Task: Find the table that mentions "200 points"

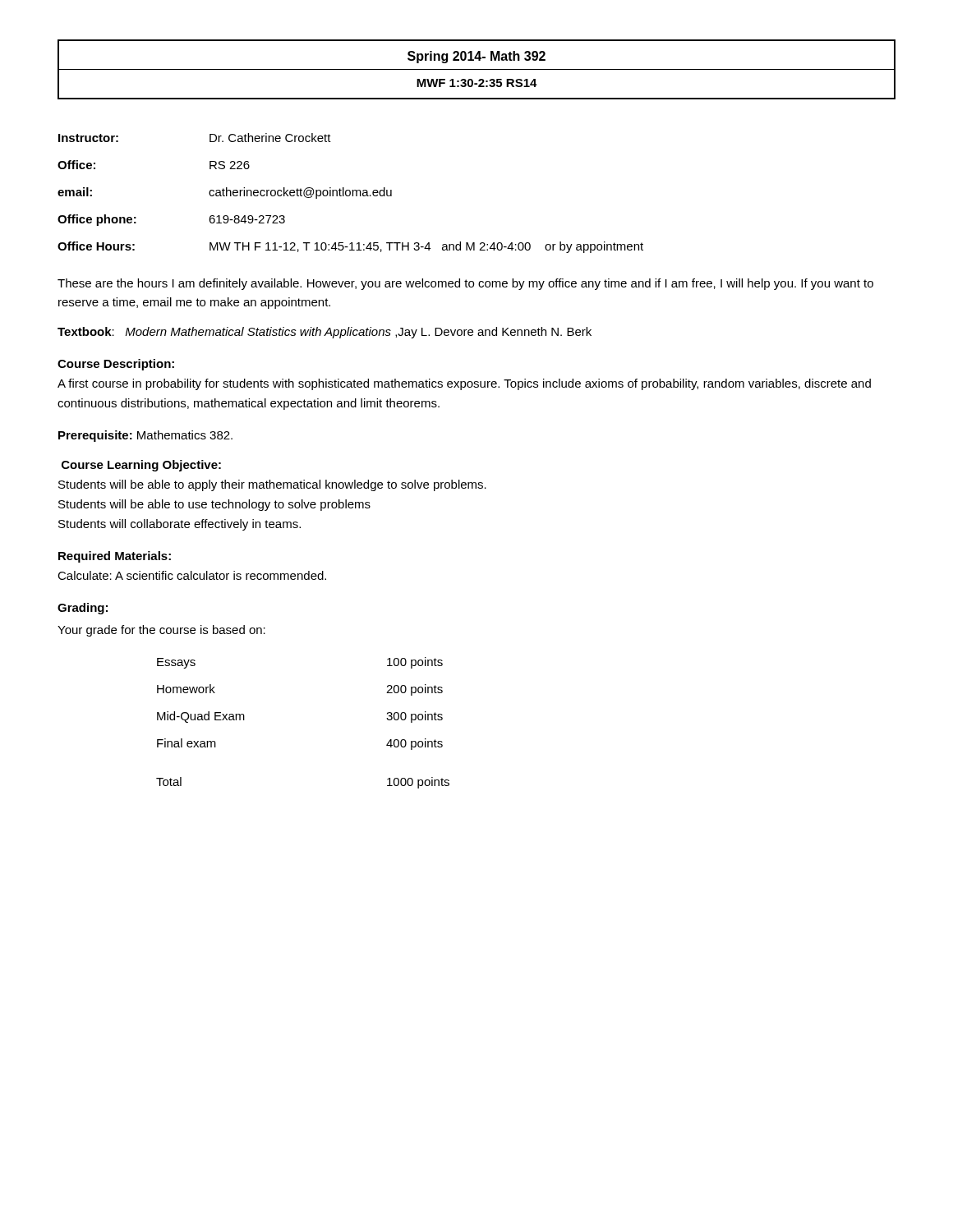Action: pos(476,722)
